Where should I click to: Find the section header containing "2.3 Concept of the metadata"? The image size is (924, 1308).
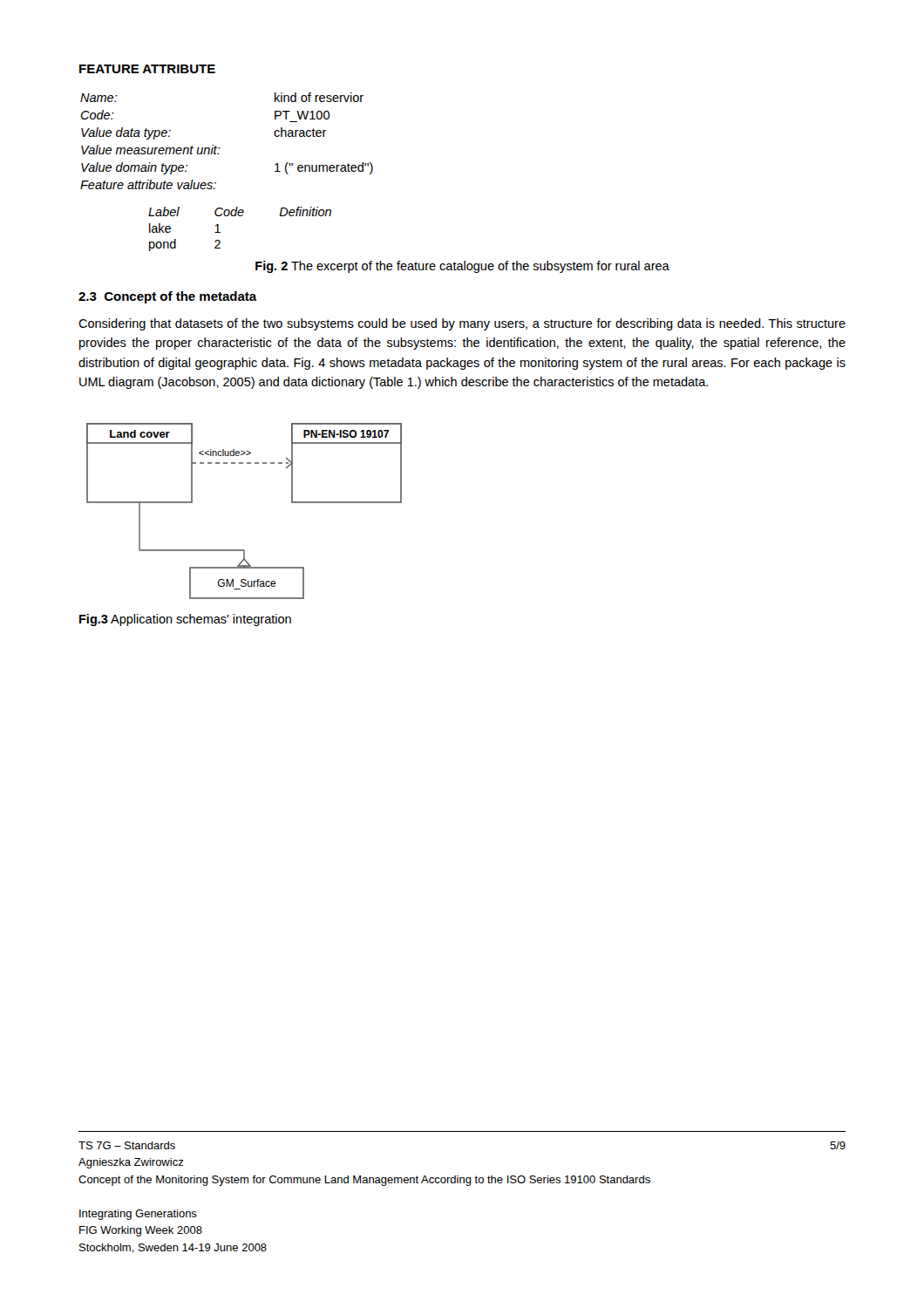(x=167, y=296)
